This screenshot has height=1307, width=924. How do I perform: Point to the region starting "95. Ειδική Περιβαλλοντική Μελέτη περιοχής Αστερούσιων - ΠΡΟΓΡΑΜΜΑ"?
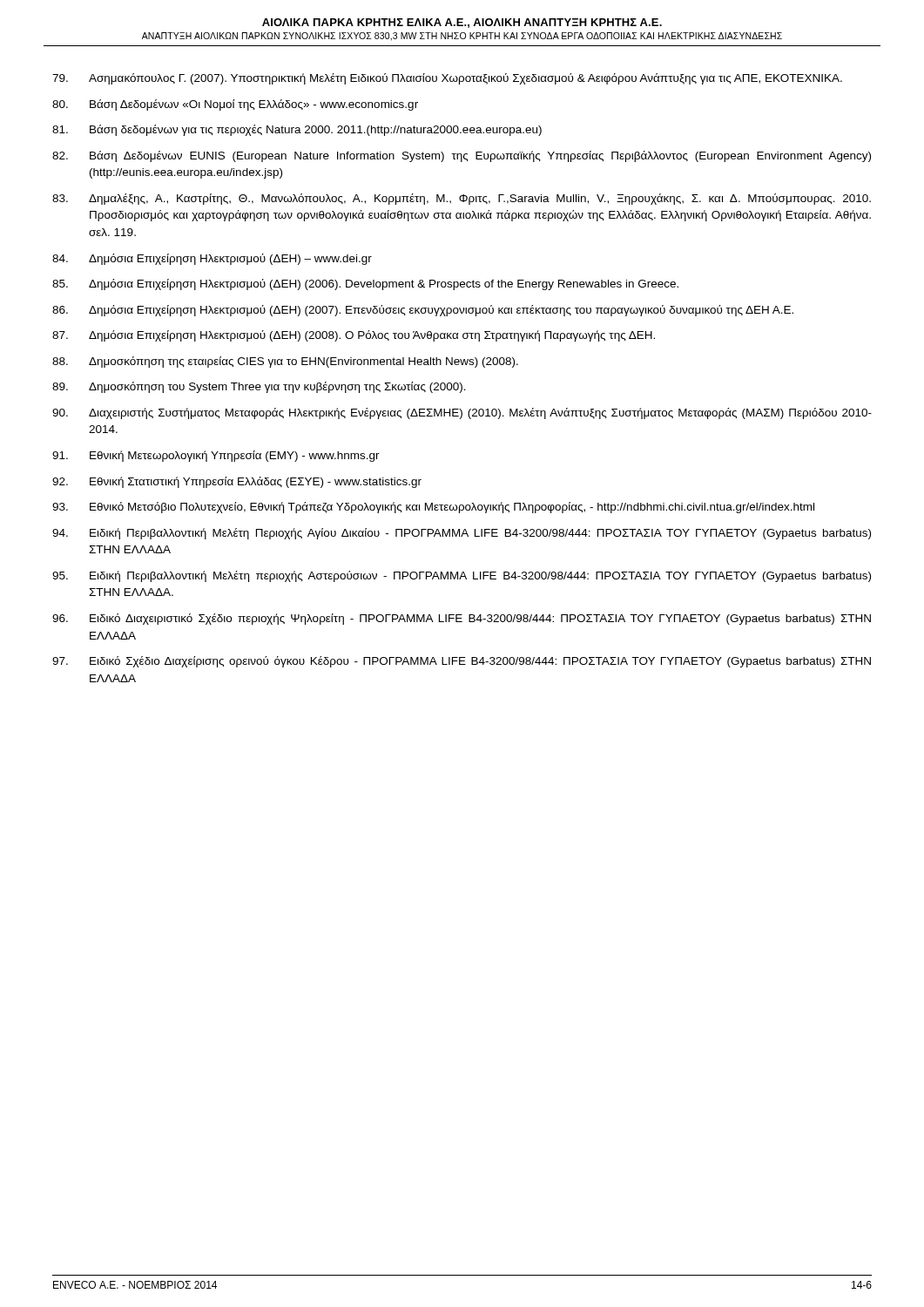pos(462,584)
